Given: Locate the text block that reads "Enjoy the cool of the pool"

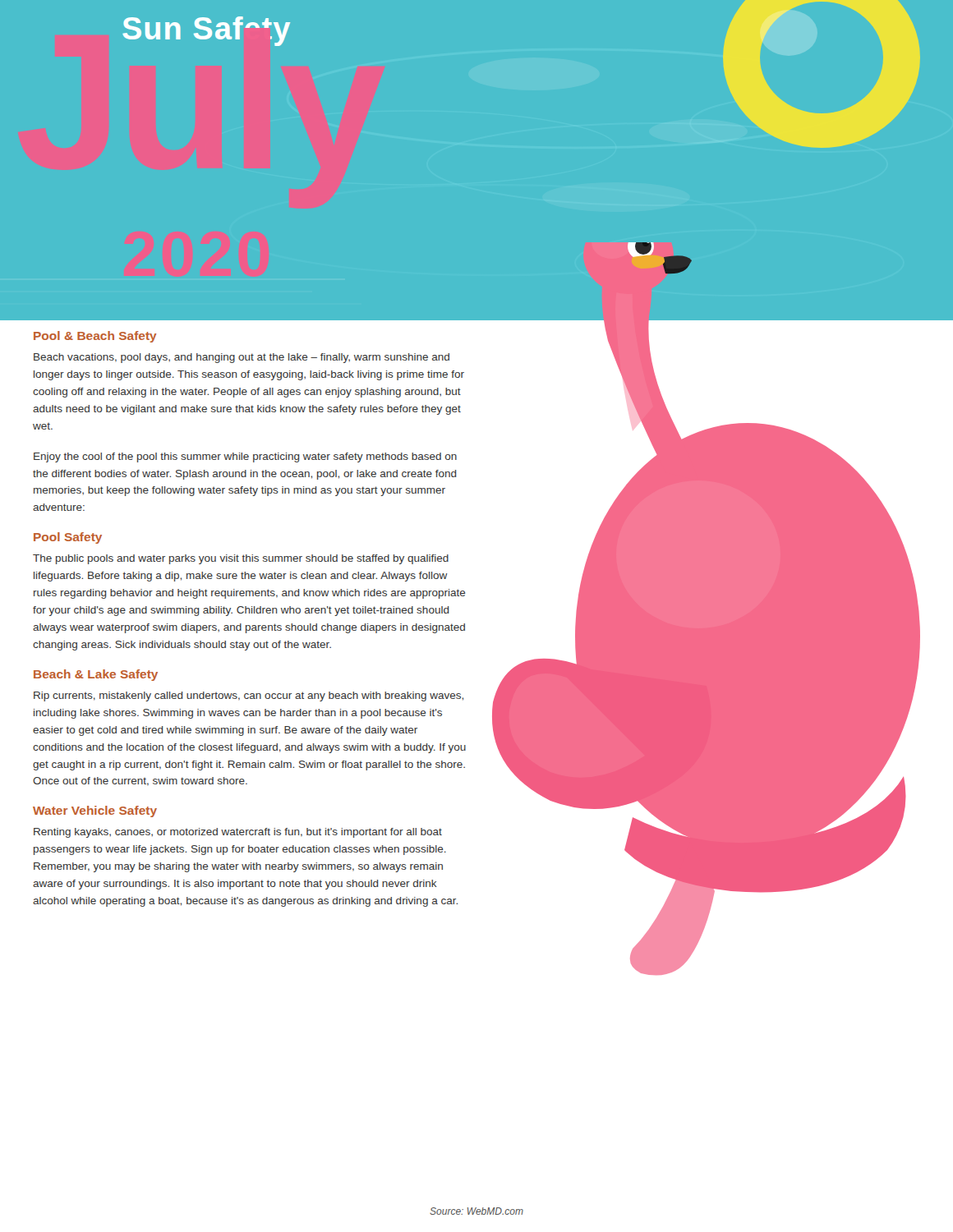Looking at the screenshot, I should 245,482.
